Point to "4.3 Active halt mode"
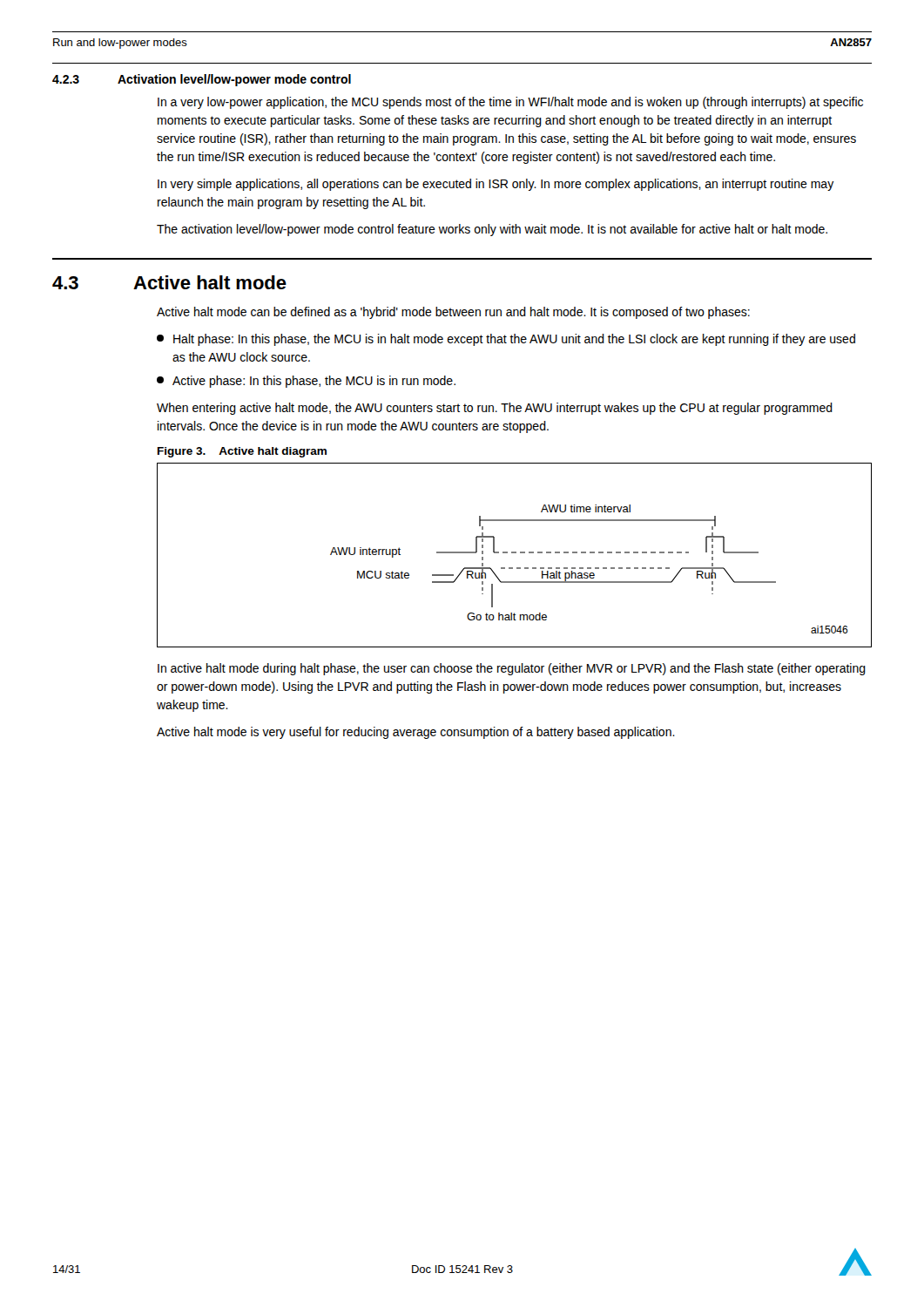Screen dimensions: 1307x924 pyautogui.click(x=169, y=283)
